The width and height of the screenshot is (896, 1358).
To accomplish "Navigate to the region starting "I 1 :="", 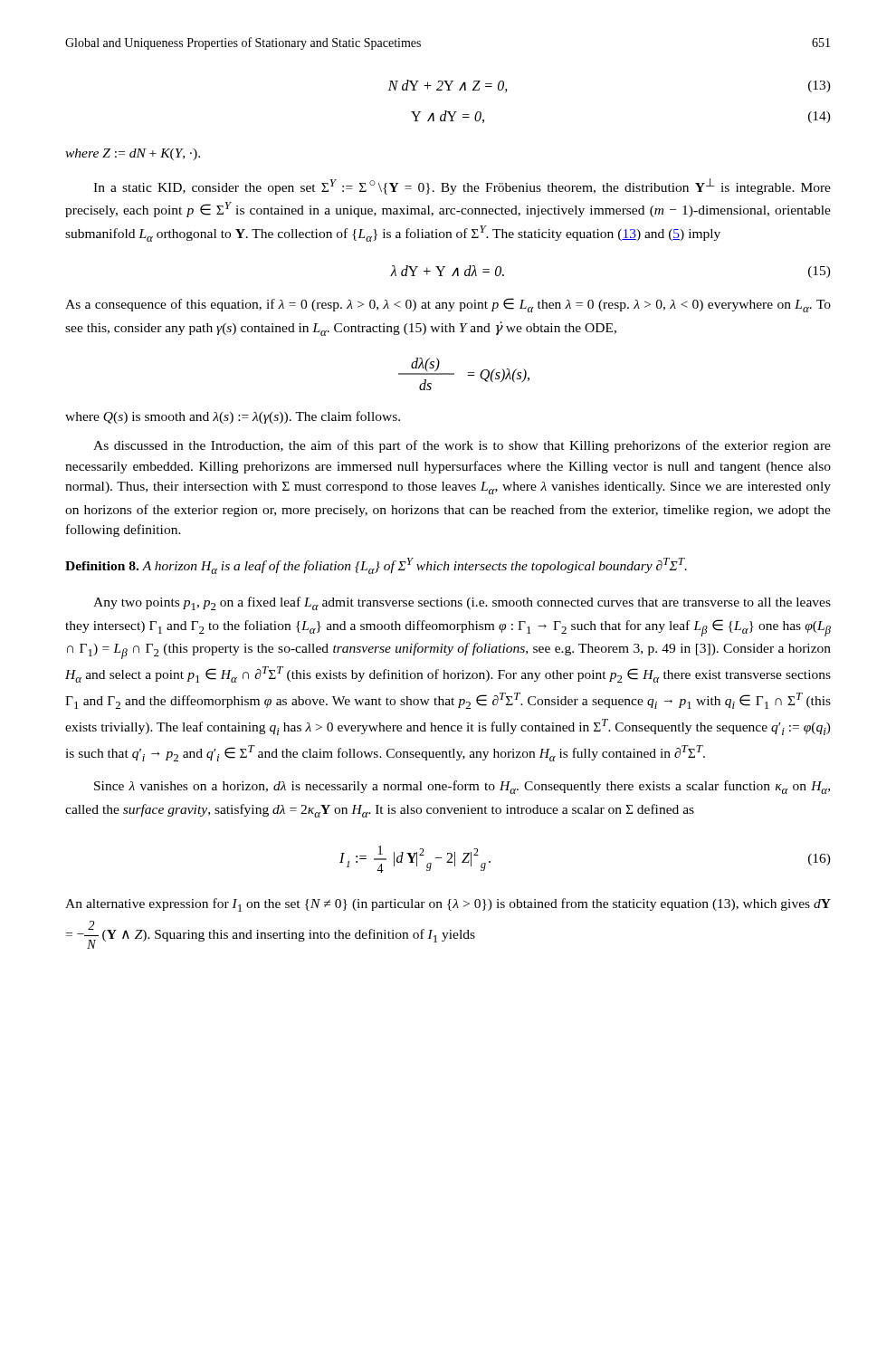I will [411, 859].
